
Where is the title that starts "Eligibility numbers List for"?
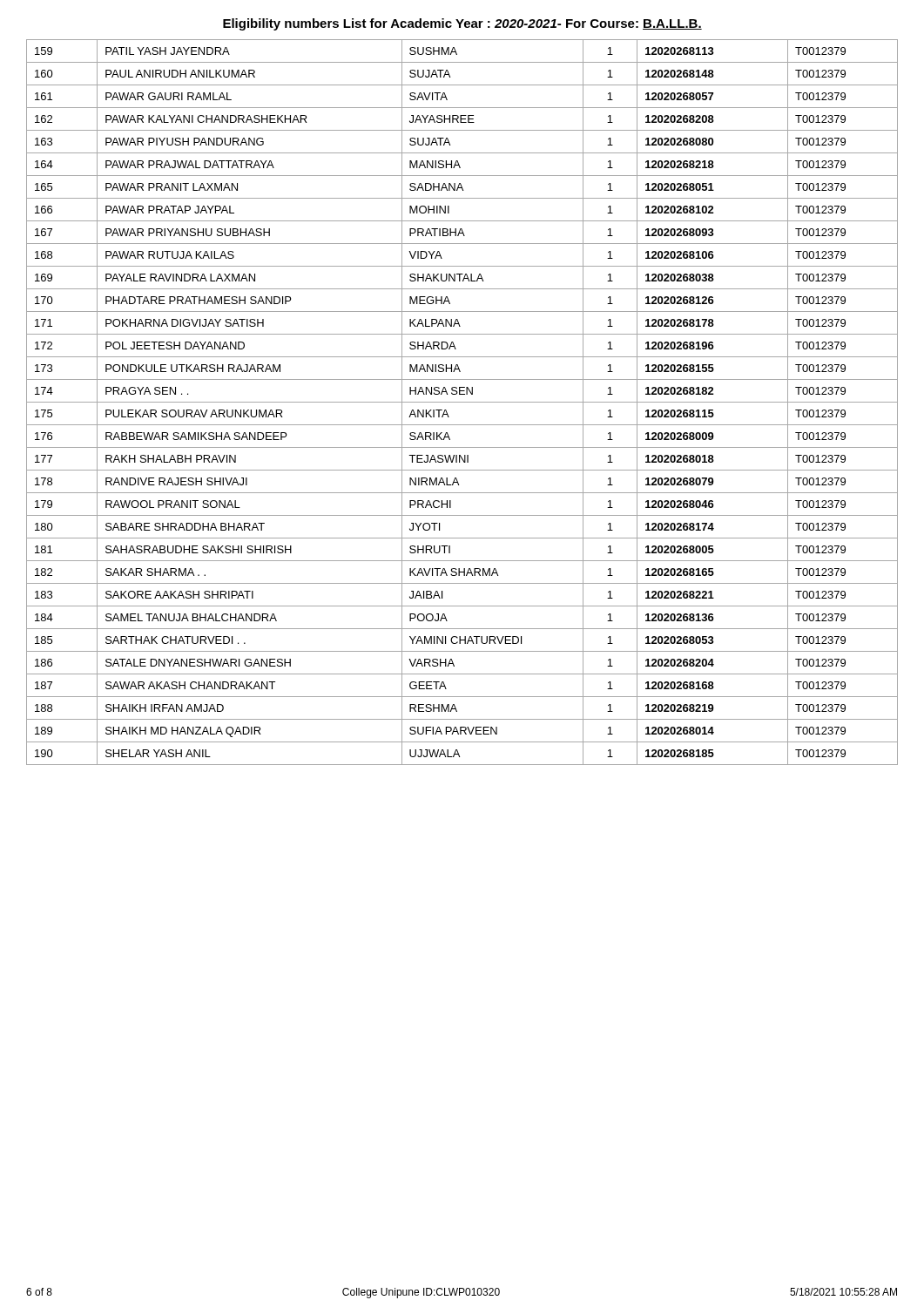click(x=462, y=23)
